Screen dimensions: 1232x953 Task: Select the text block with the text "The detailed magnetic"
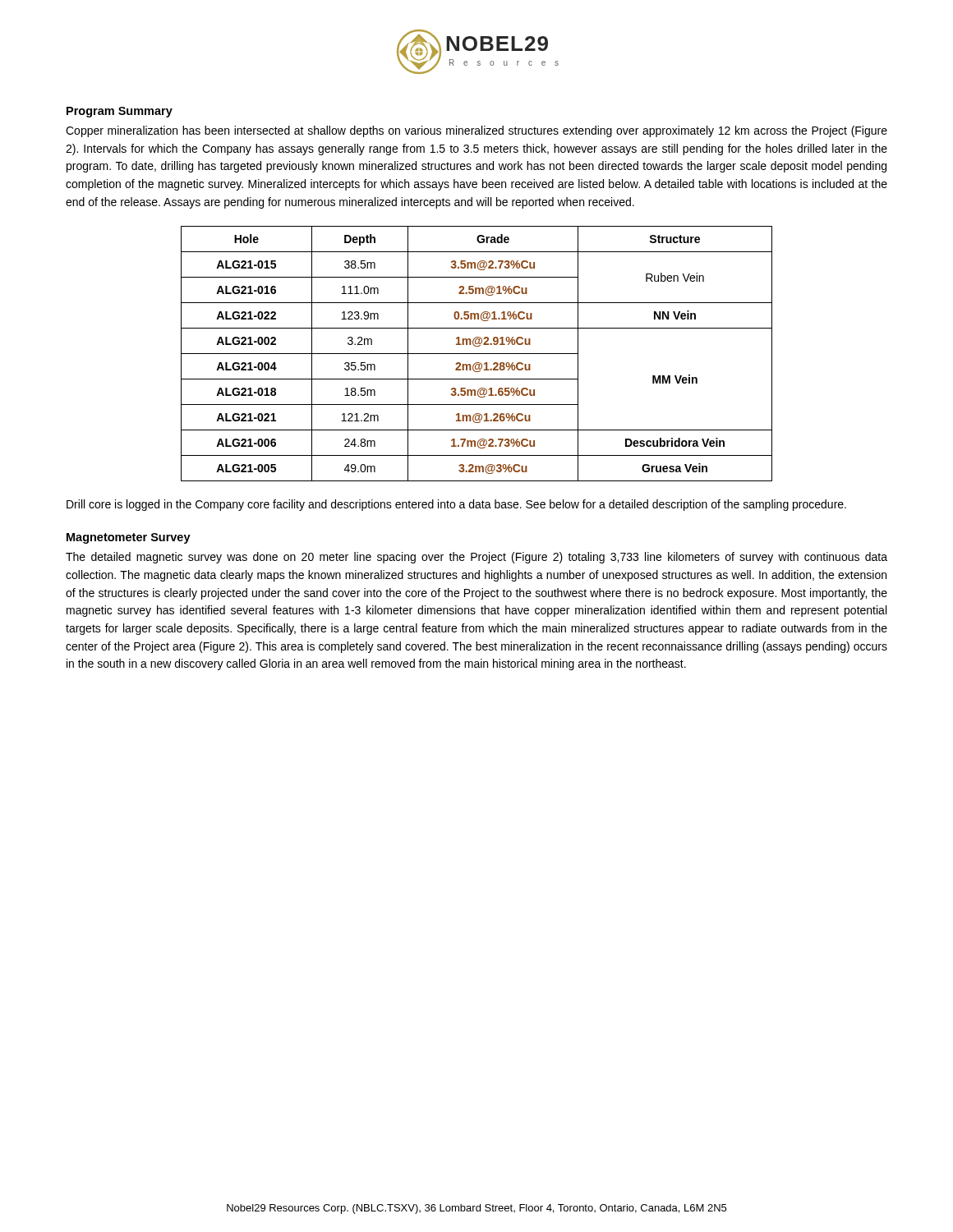pyautogui.click(x=476, y=610)
